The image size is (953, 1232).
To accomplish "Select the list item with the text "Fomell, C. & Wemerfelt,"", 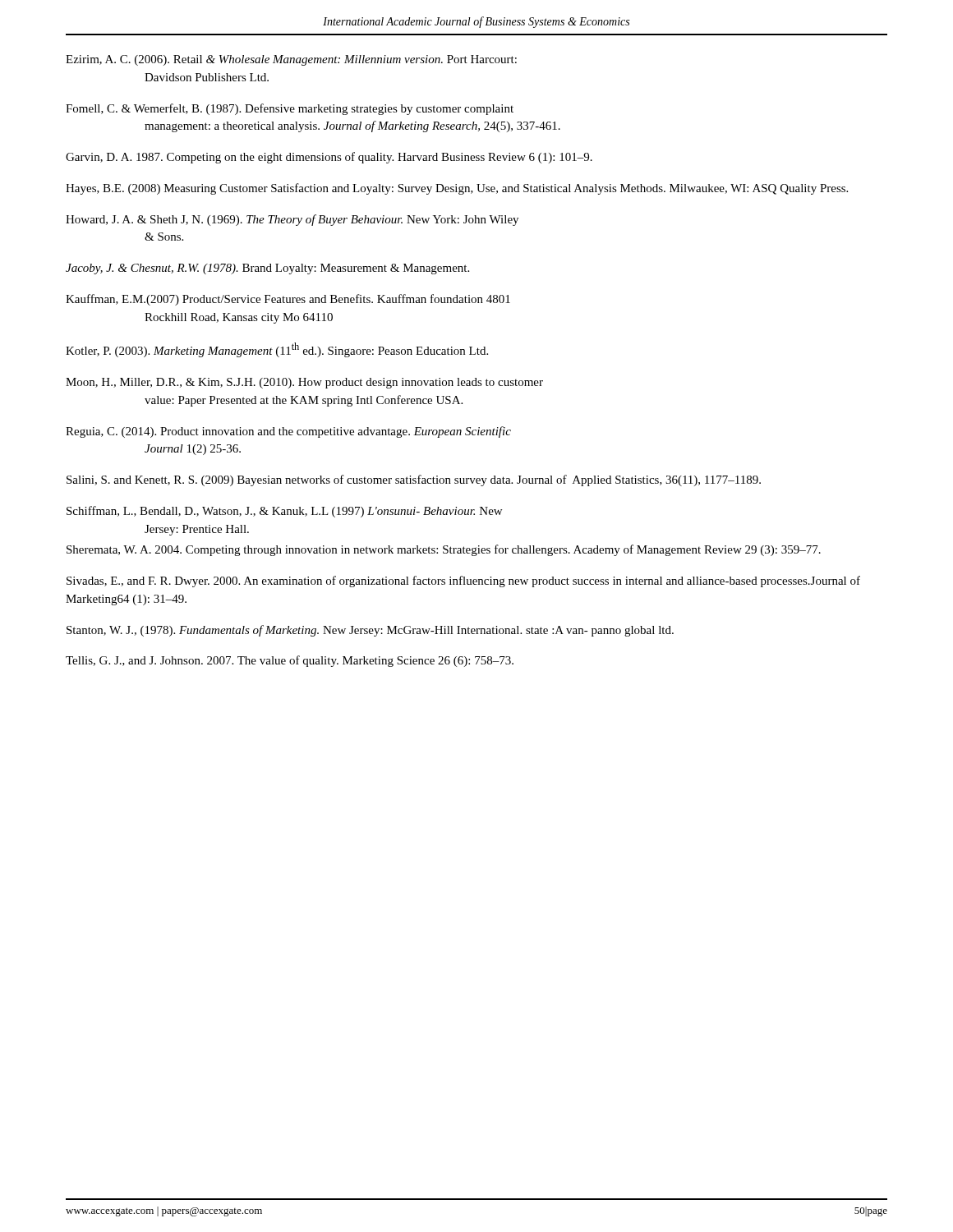I will tap(476, 118).
